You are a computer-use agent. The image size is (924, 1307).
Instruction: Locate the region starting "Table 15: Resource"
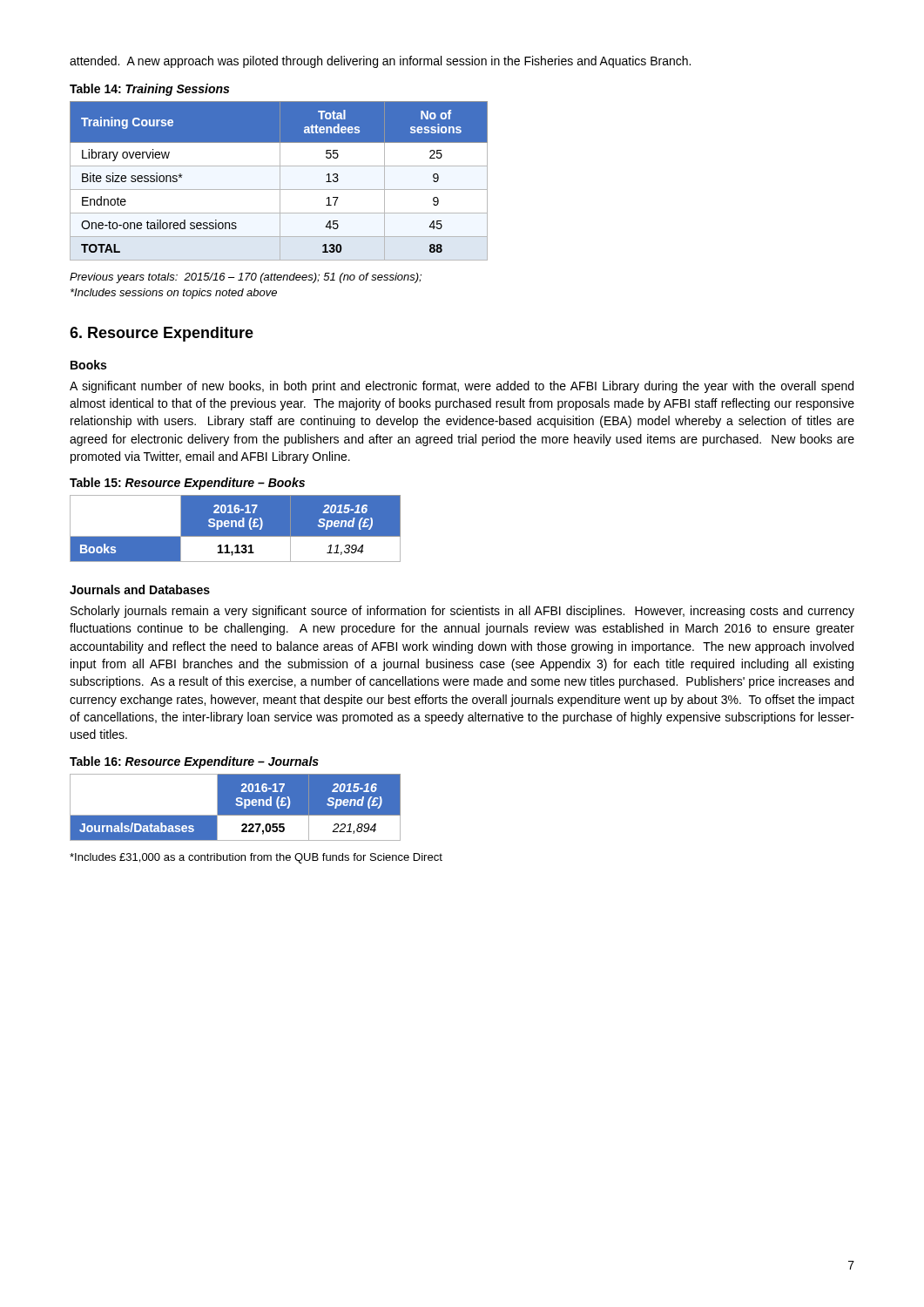point(187,483)
